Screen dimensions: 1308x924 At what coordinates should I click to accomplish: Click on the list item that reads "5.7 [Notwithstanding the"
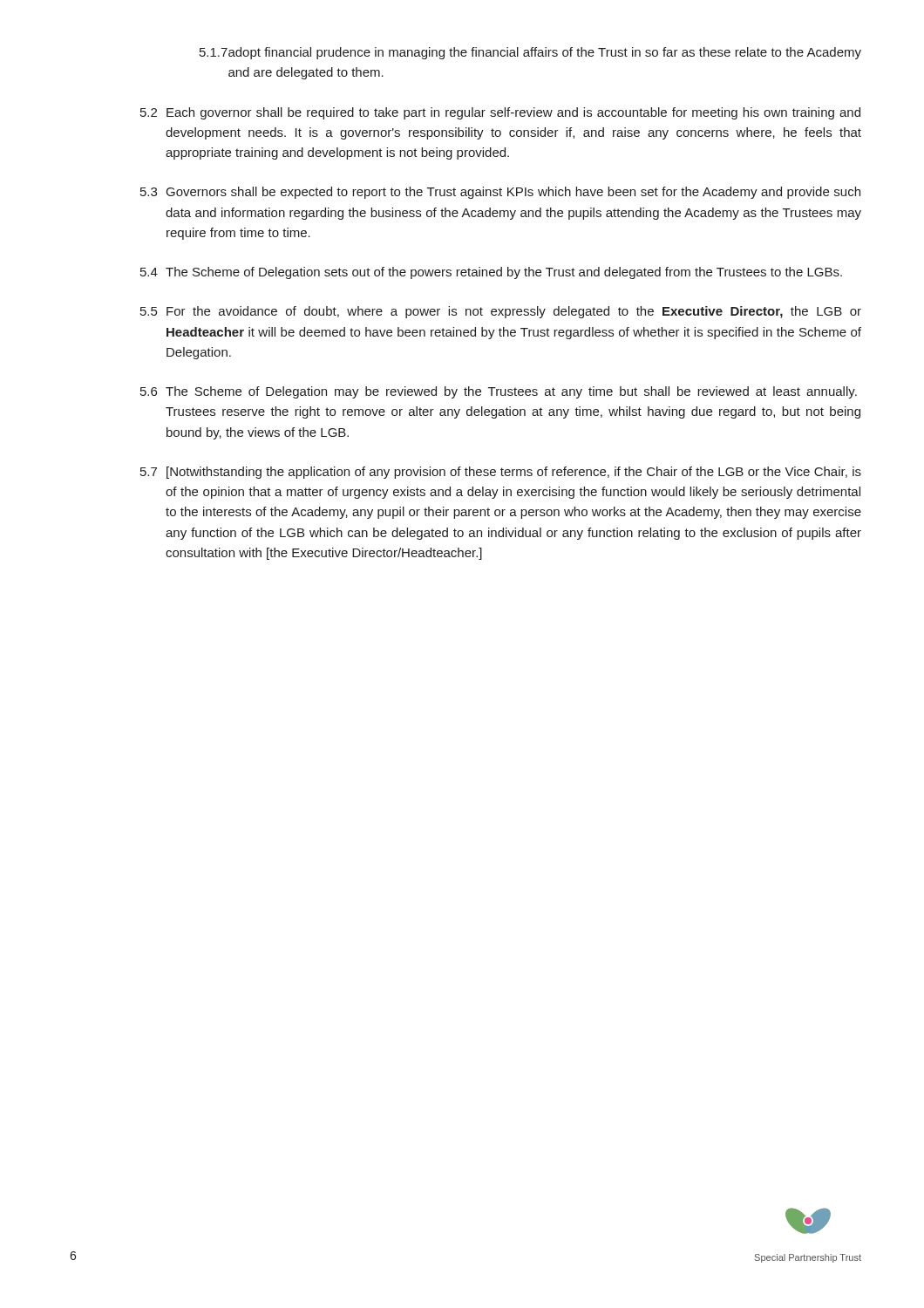click(x=466, y=512)
